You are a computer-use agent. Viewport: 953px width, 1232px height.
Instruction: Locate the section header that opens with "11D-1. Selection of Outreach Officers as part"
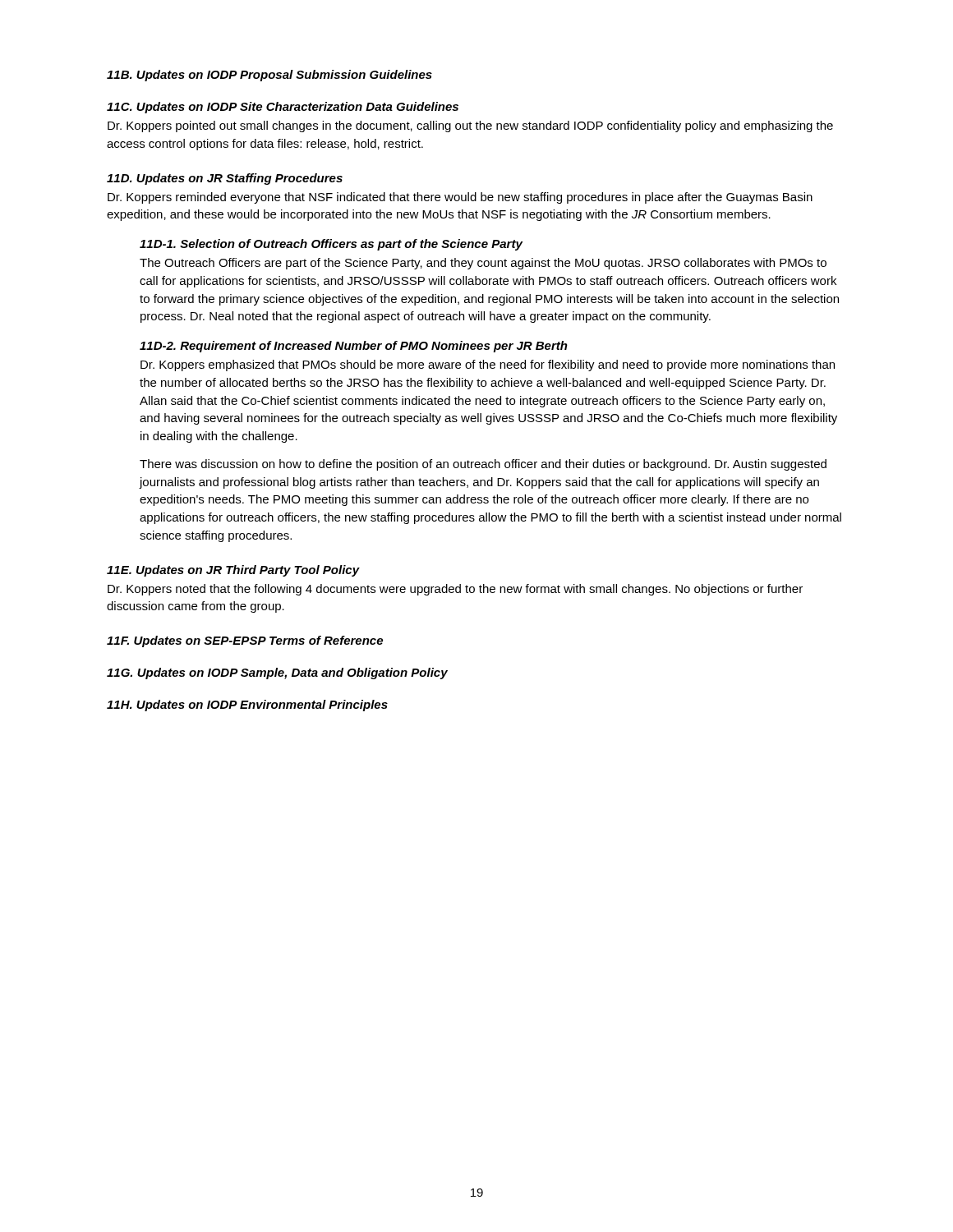[x=331, y=244]
